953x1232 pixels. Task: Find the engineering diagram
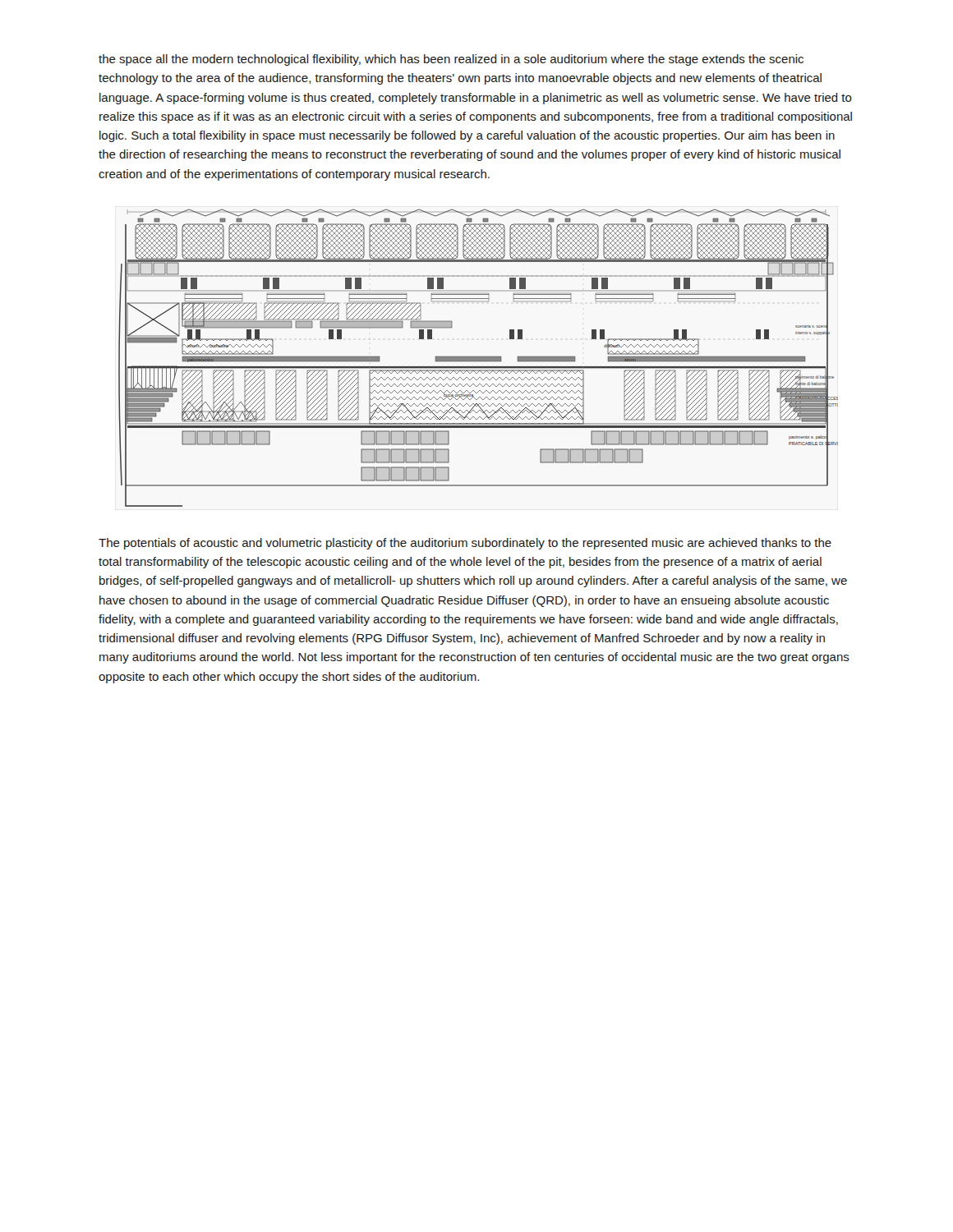coord(476,358)
